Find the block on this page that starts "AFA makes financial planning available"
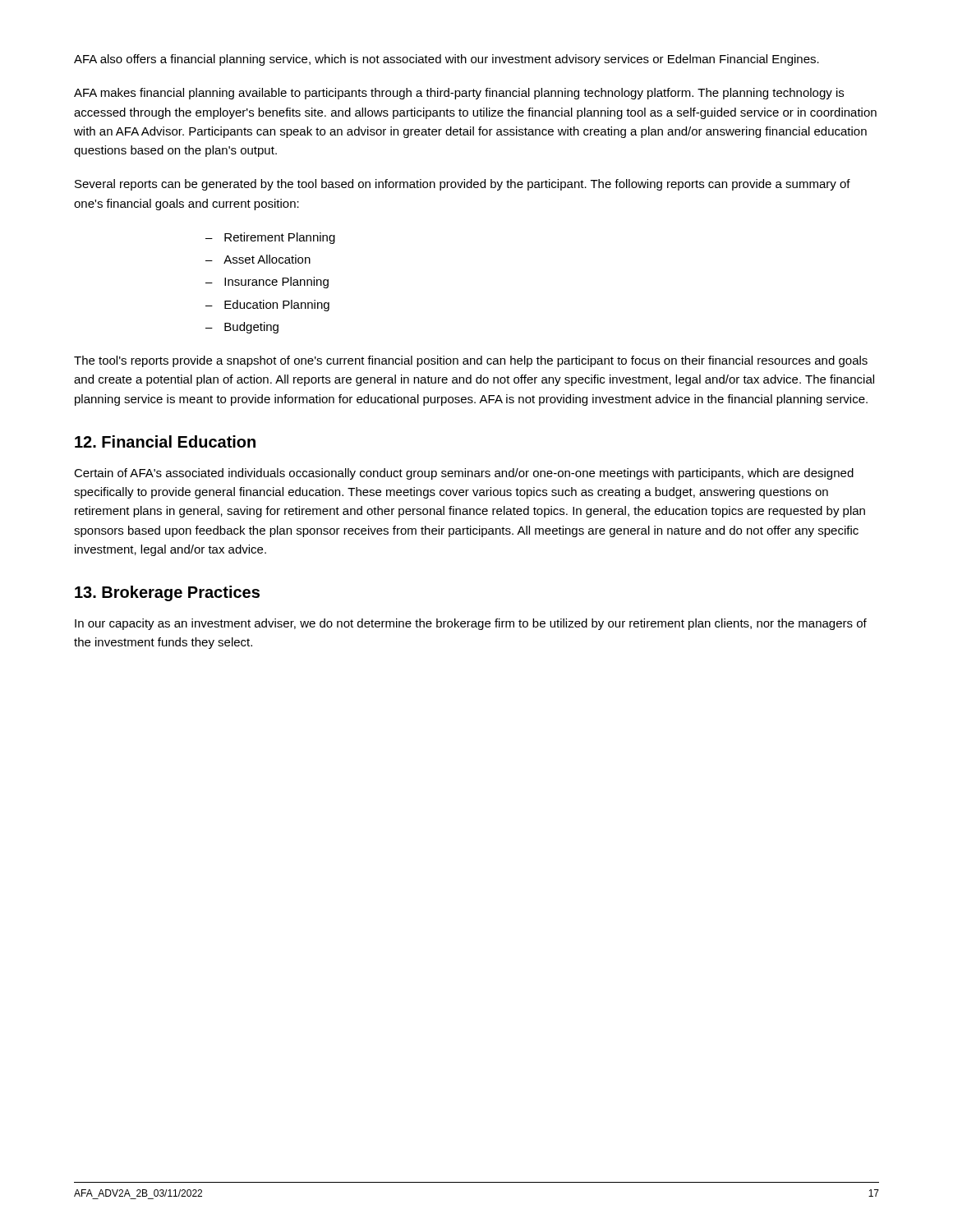 (x=475, y=121)
